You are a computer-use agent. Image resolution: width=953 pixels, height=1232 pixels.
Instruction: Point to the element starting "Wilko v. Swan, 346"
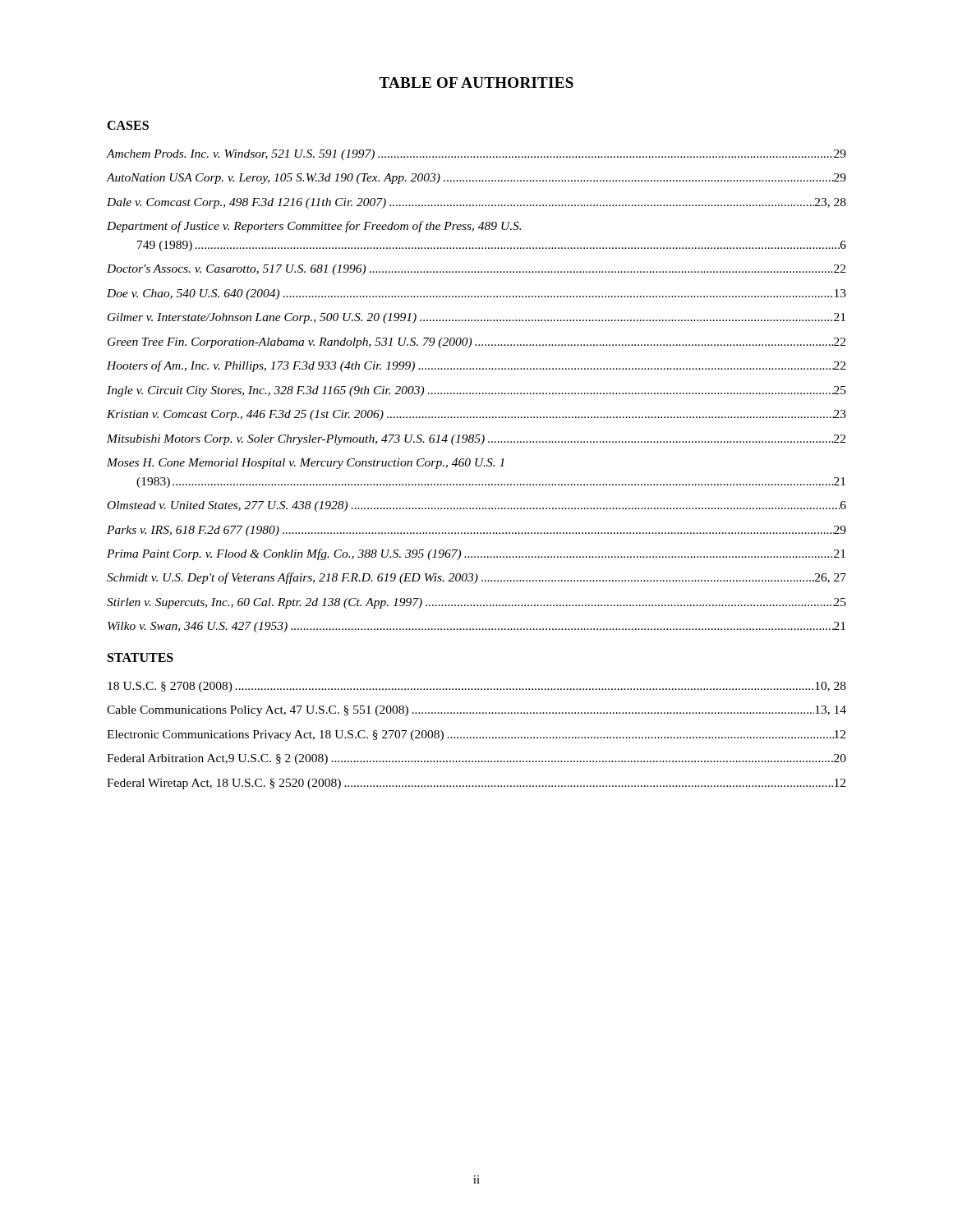pyautogui.click(x=476, y=626)
